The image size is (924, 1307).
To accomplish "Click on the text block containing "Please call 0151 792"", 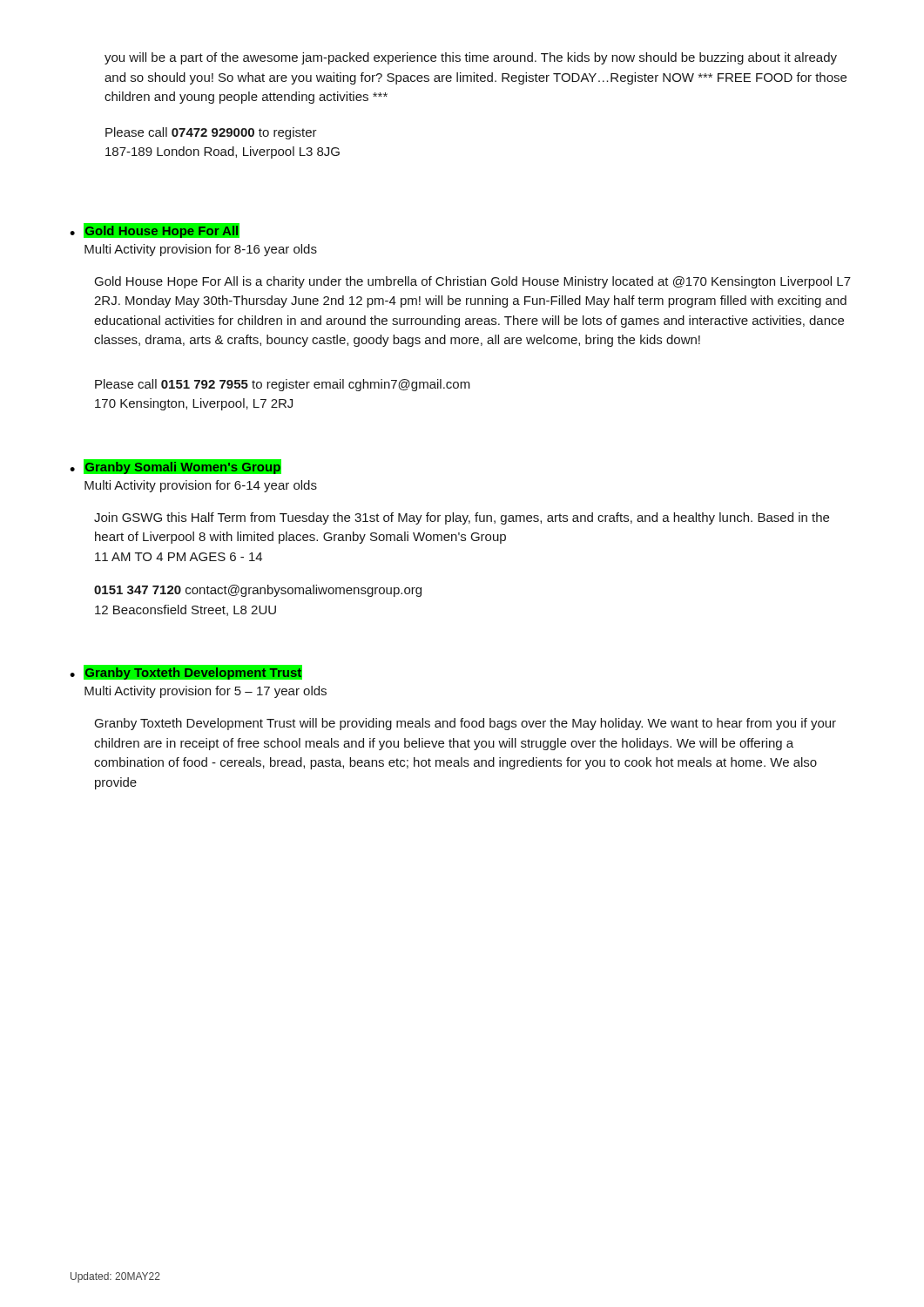I will point(474,394).
